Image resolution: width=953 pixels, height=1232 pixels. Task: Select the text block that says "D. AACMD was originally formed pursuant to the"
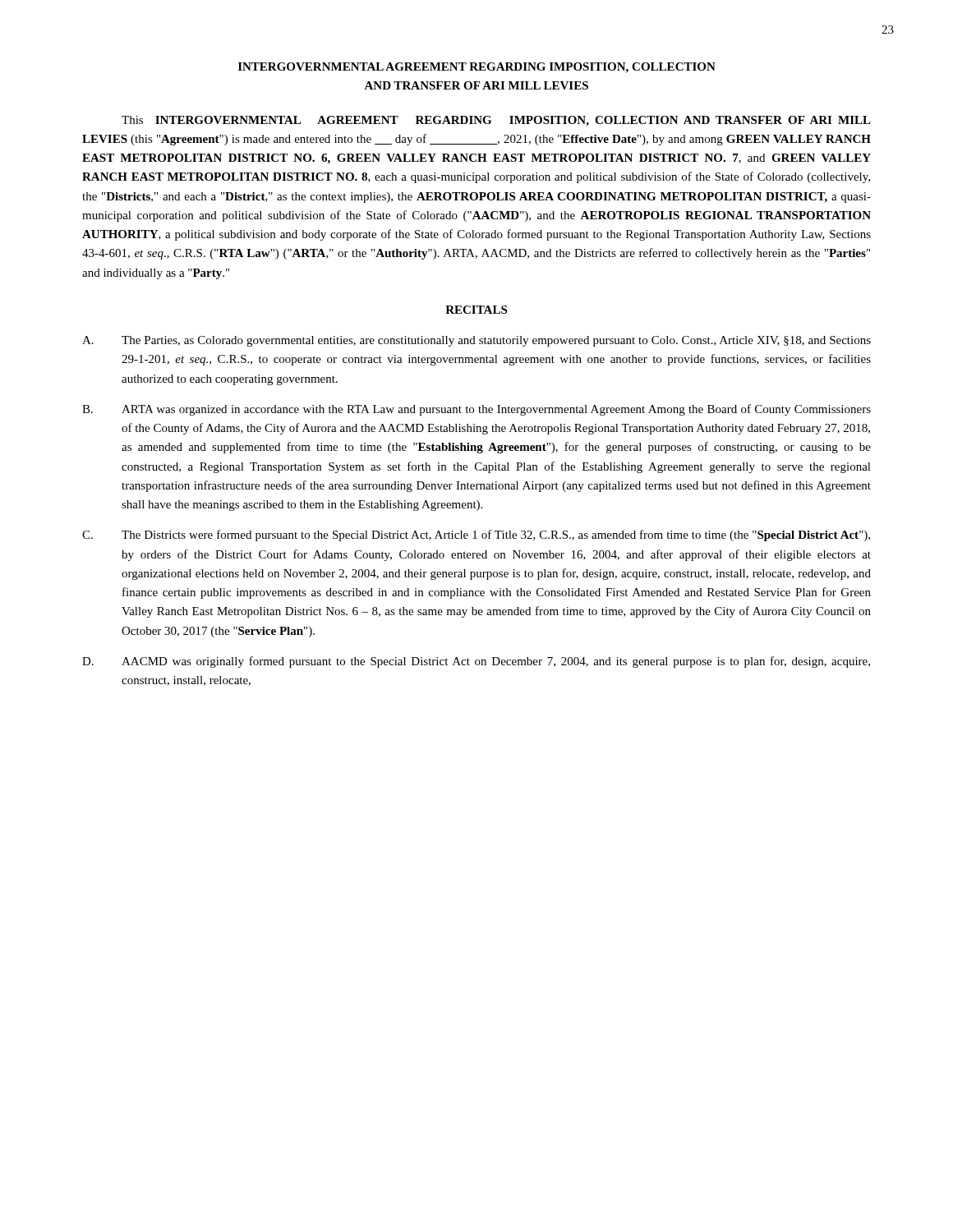tap(476, 671)
